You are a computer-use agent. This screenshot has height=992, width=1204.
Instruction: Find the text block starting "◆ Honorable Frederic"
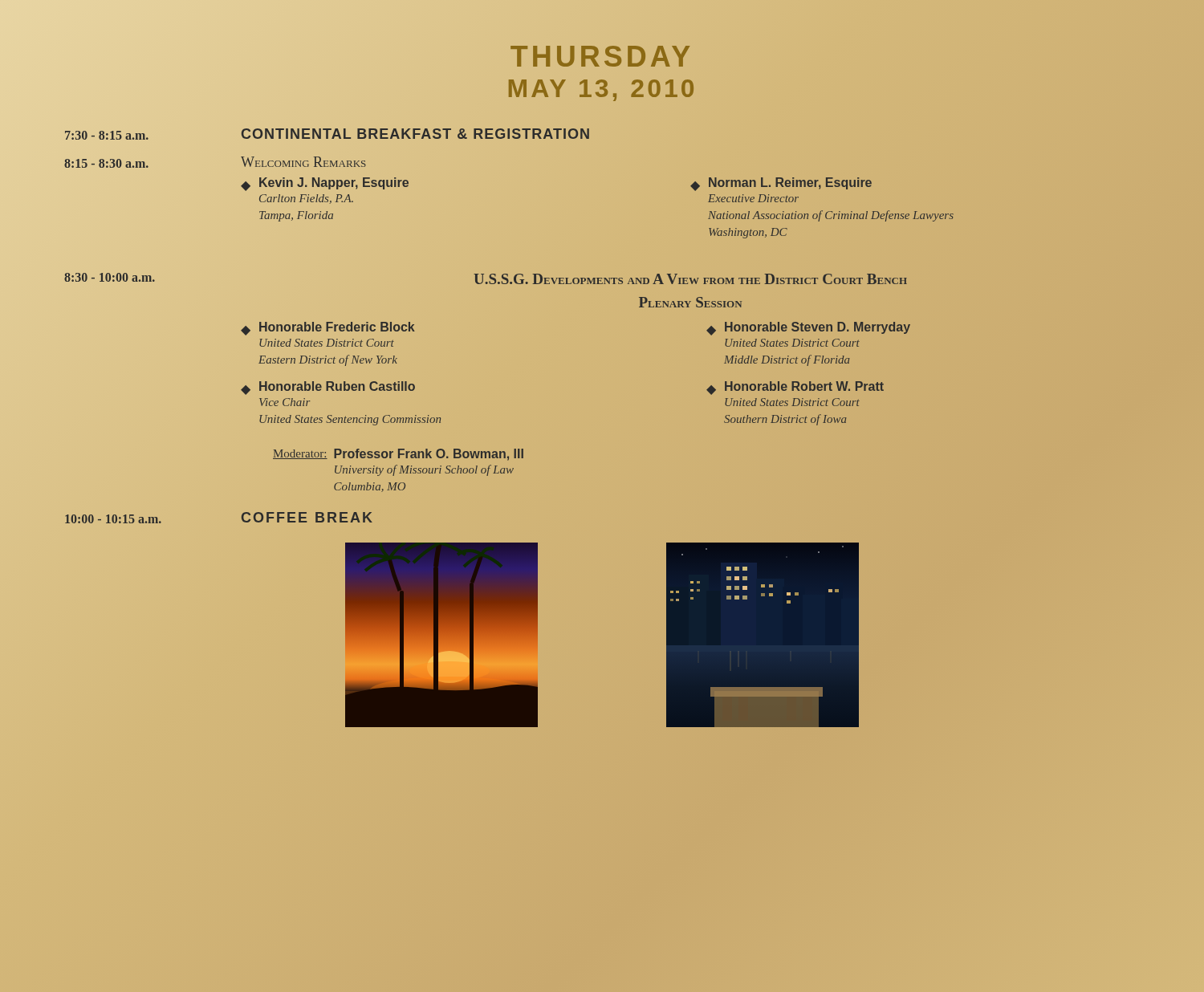[x=328, y=344]
